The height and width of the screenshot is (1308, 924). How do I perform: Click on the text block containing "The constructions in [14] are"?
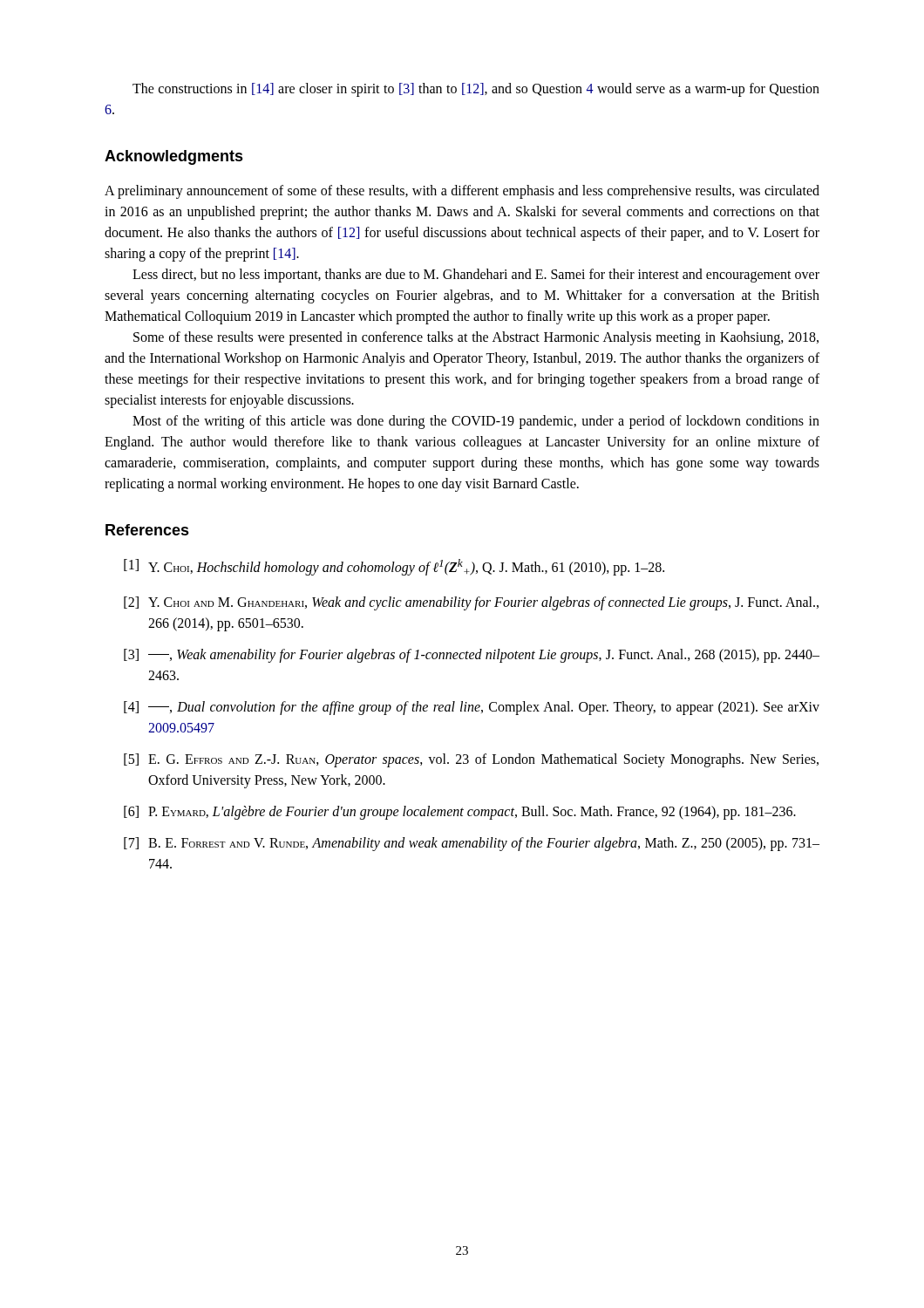coord(462,99)
